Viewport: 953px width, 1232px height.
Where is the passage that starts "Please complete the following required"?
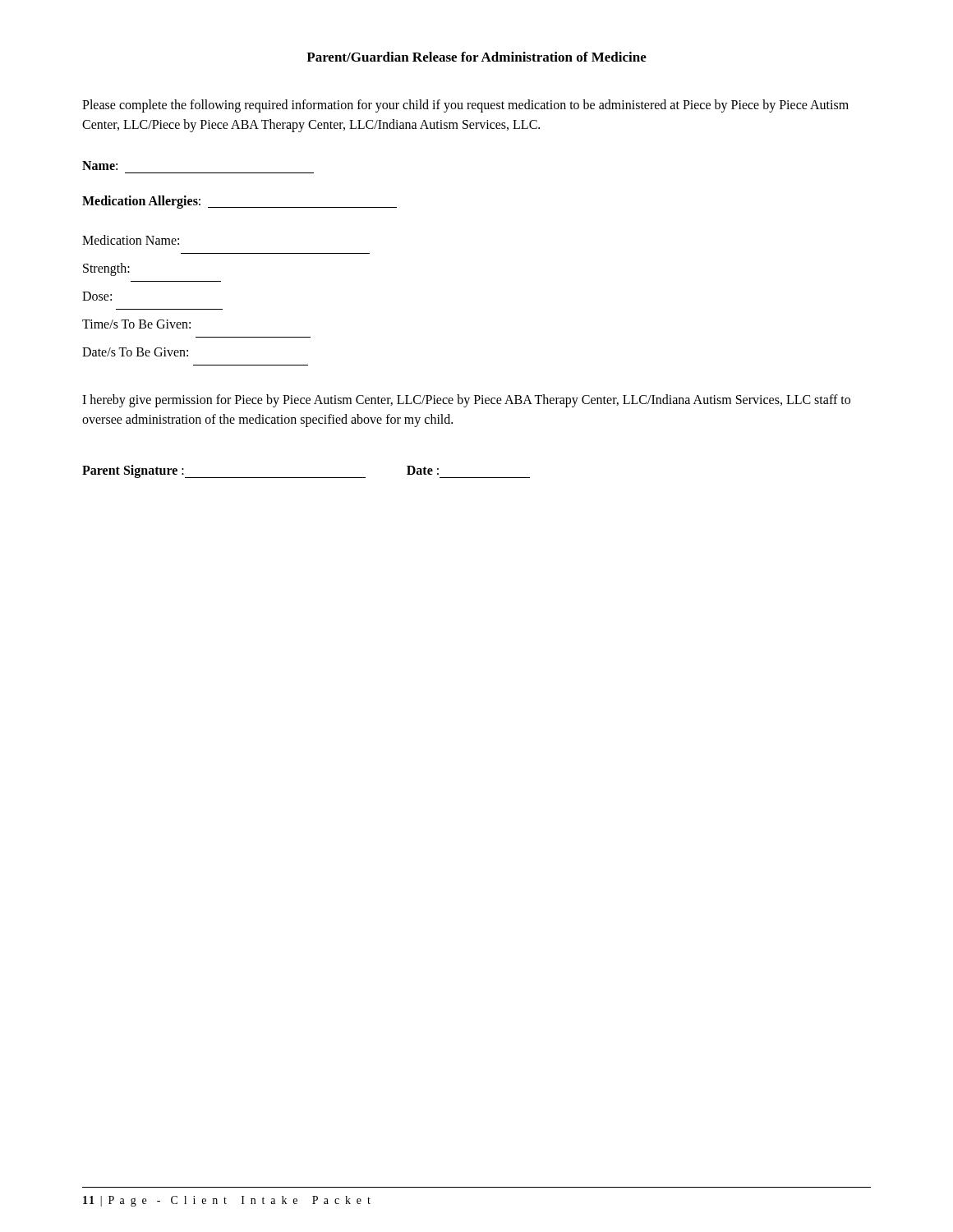(465, 115)
